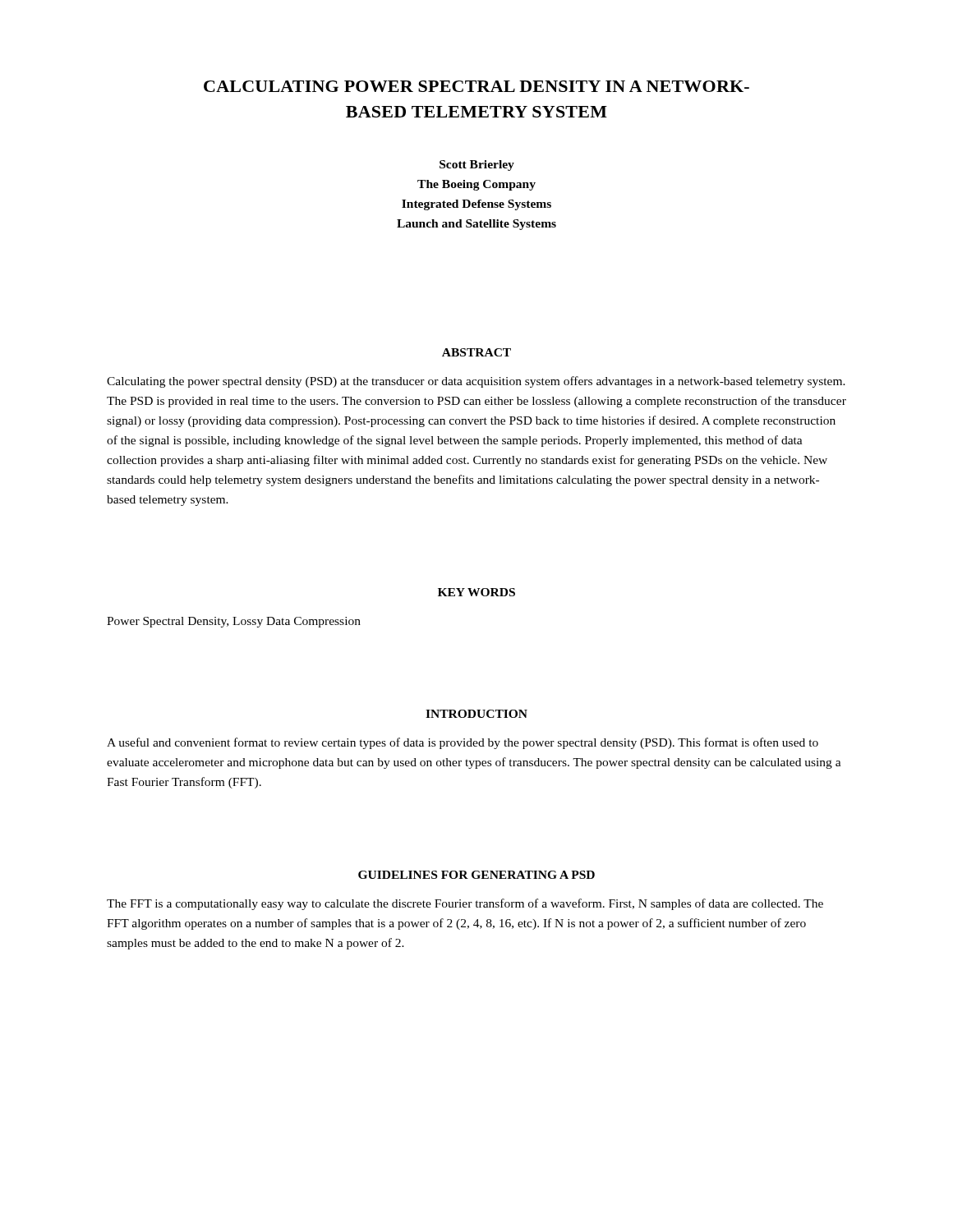953x1232 pixels.
Task: Navigate to the text starting "Calculating the power spectral density (PSD)"
Action: tap(476, 440)
